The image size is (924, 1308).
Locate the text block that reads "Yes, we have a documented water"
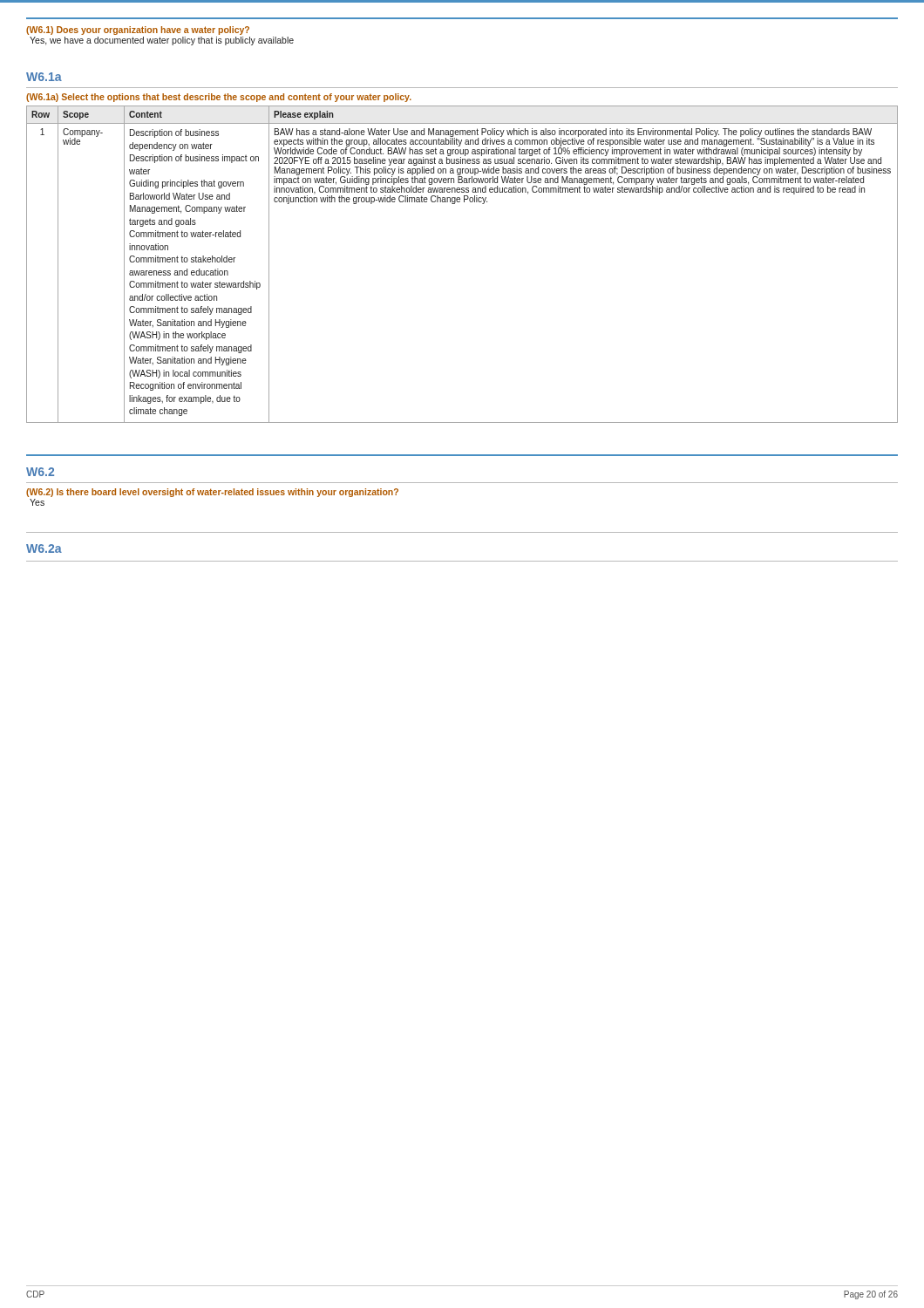pos(162,40)
